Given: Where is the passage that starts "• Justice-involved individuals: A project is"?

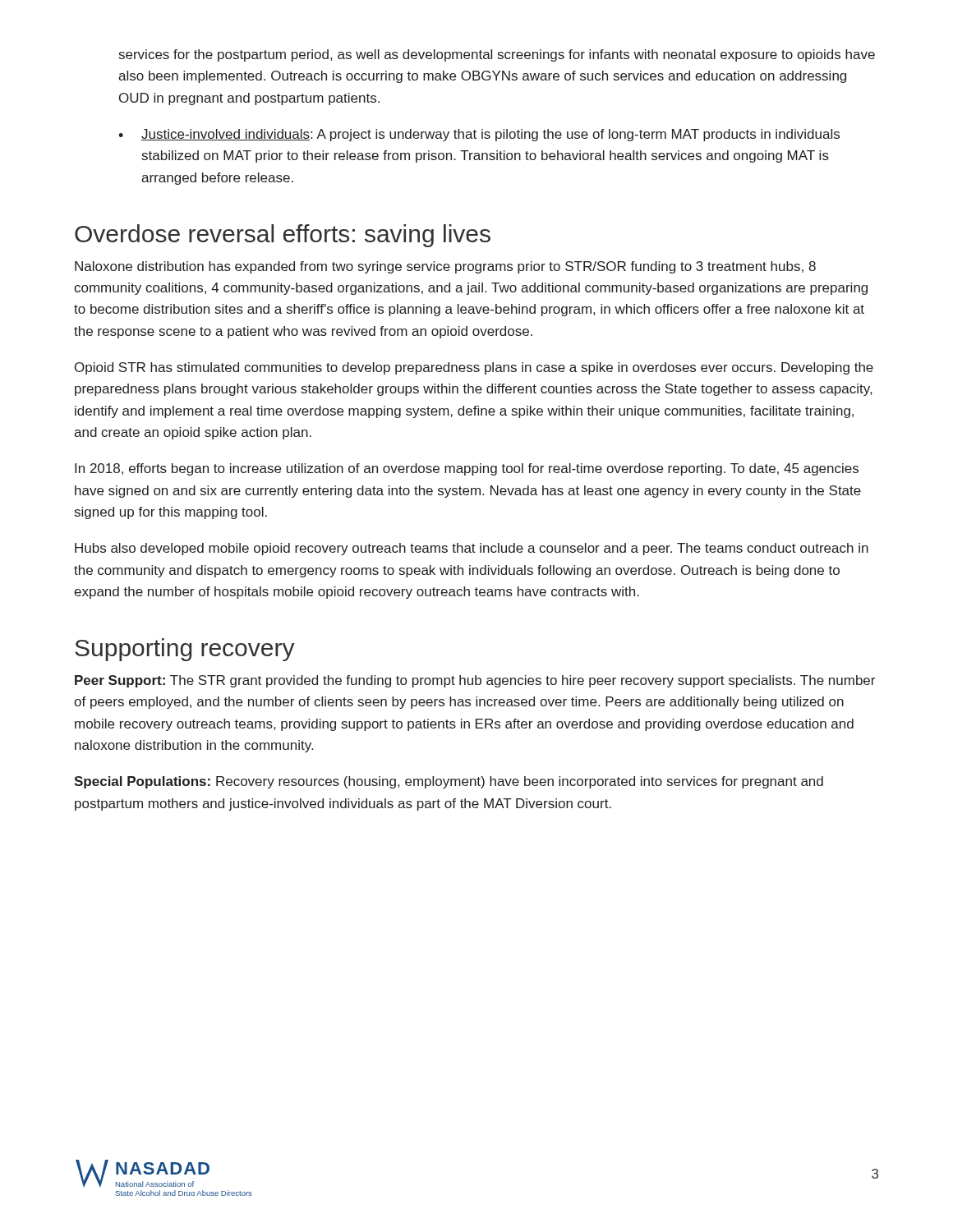Looking at the screenshot, I should coord(499,157).
